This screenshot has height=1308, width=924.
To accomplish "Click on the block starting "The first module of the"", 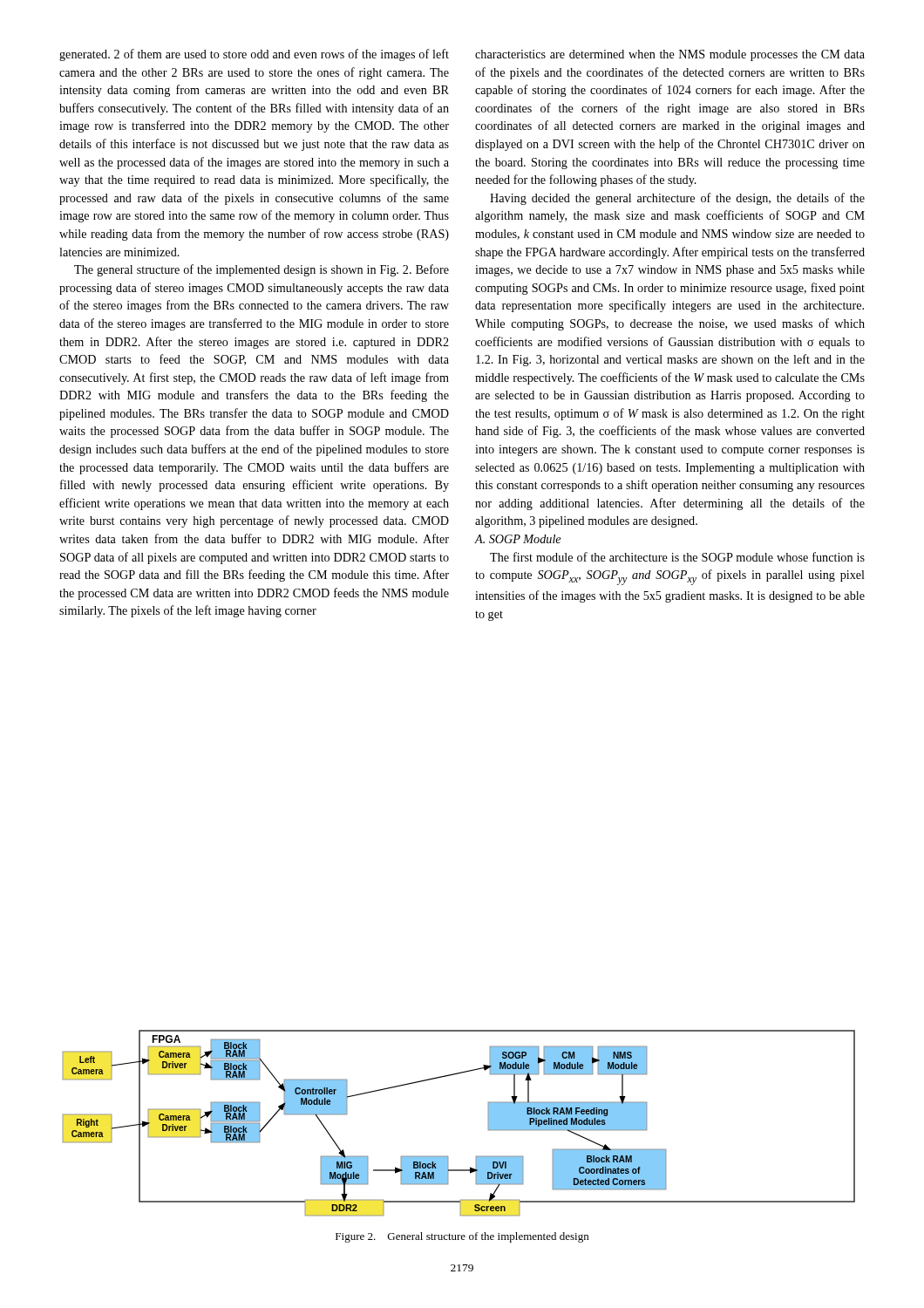I will [x=670, y=586].
